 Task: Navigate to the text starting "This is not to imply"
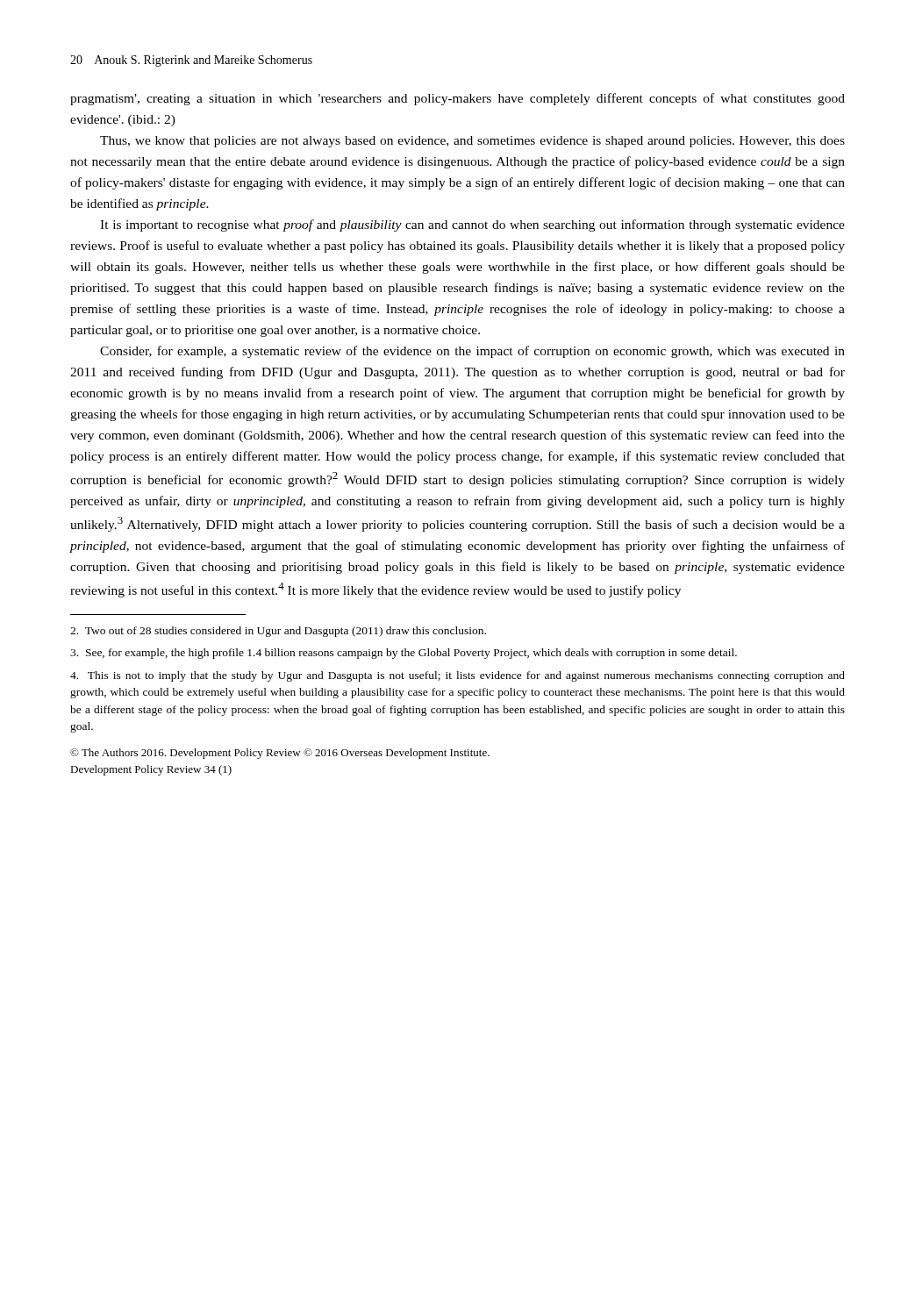point(458,701)
